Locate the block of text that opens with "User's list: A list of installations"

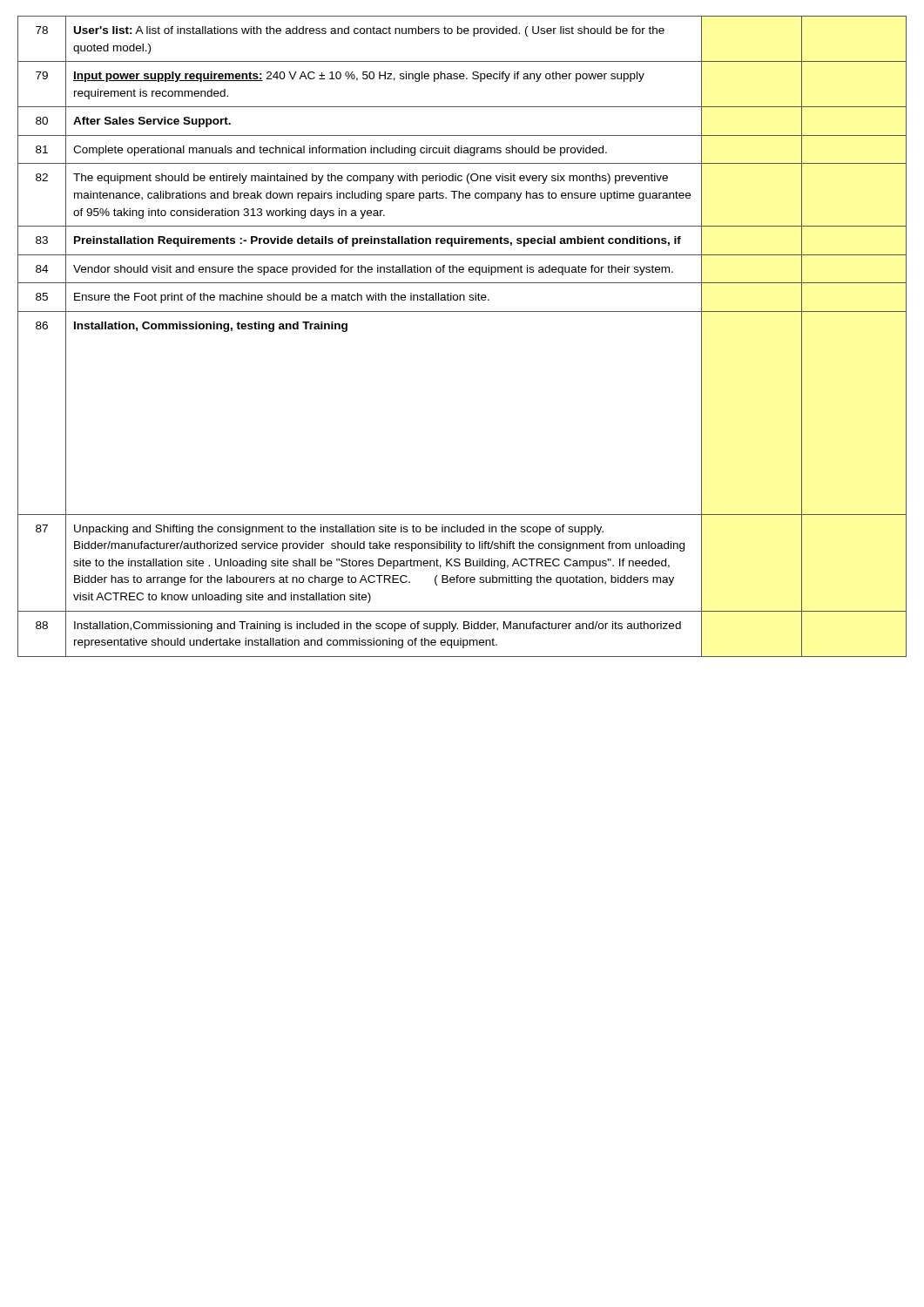[369, 39]
